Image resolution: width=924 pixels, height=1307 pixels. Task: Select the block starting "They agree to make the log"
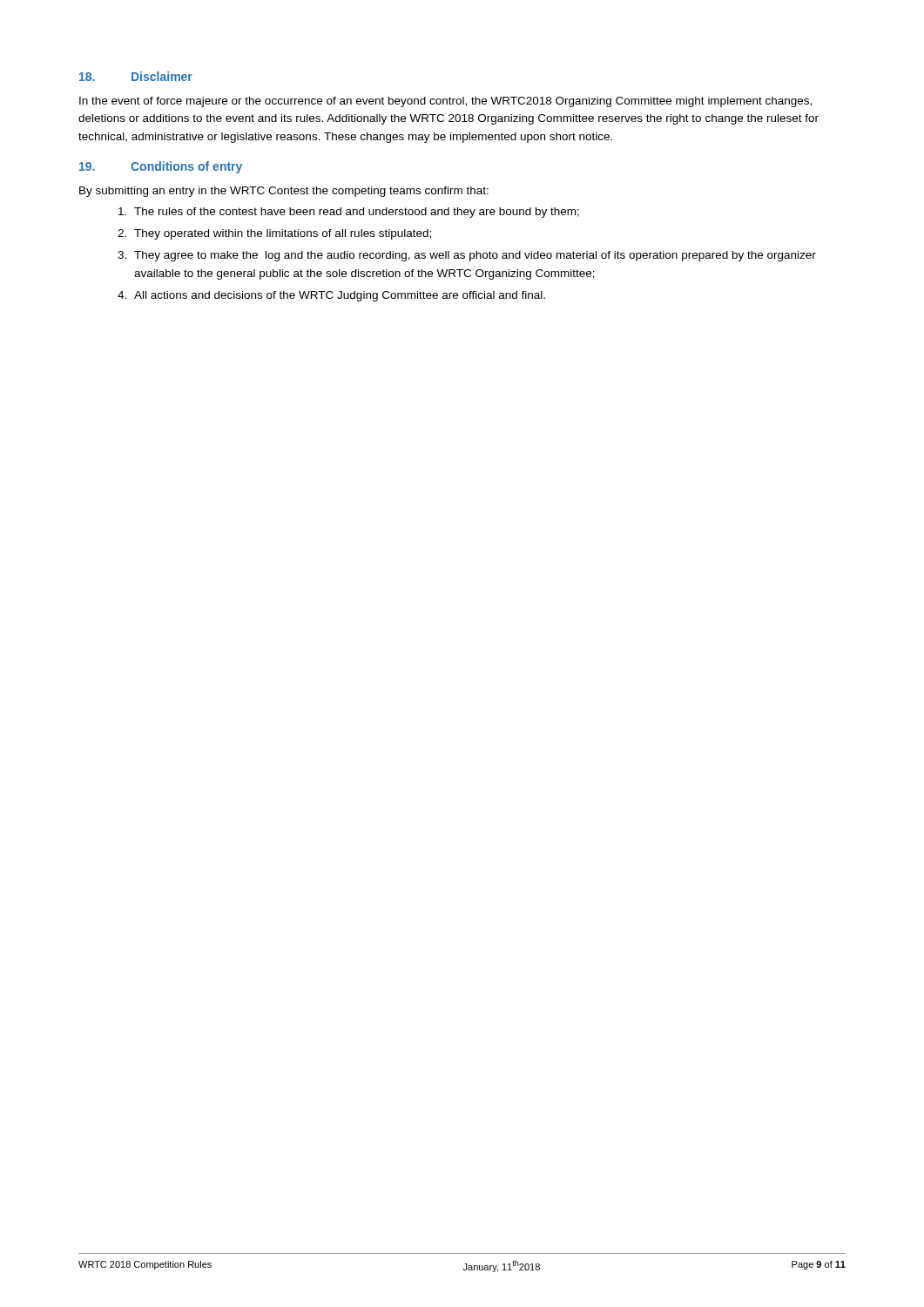[475, 264]
